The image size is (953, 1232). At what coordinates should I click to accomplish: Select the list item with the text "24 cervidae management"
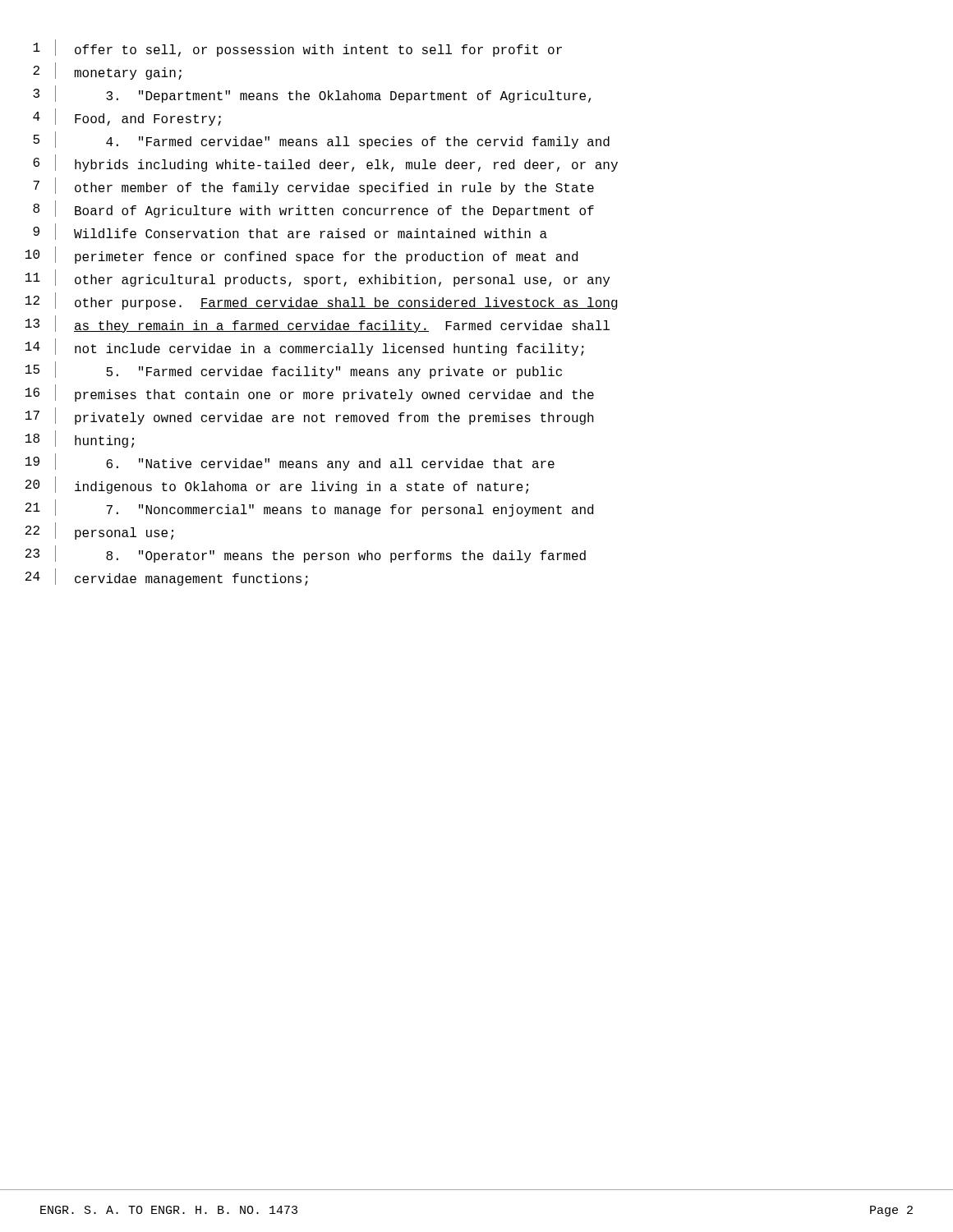[x=167, y=577]
